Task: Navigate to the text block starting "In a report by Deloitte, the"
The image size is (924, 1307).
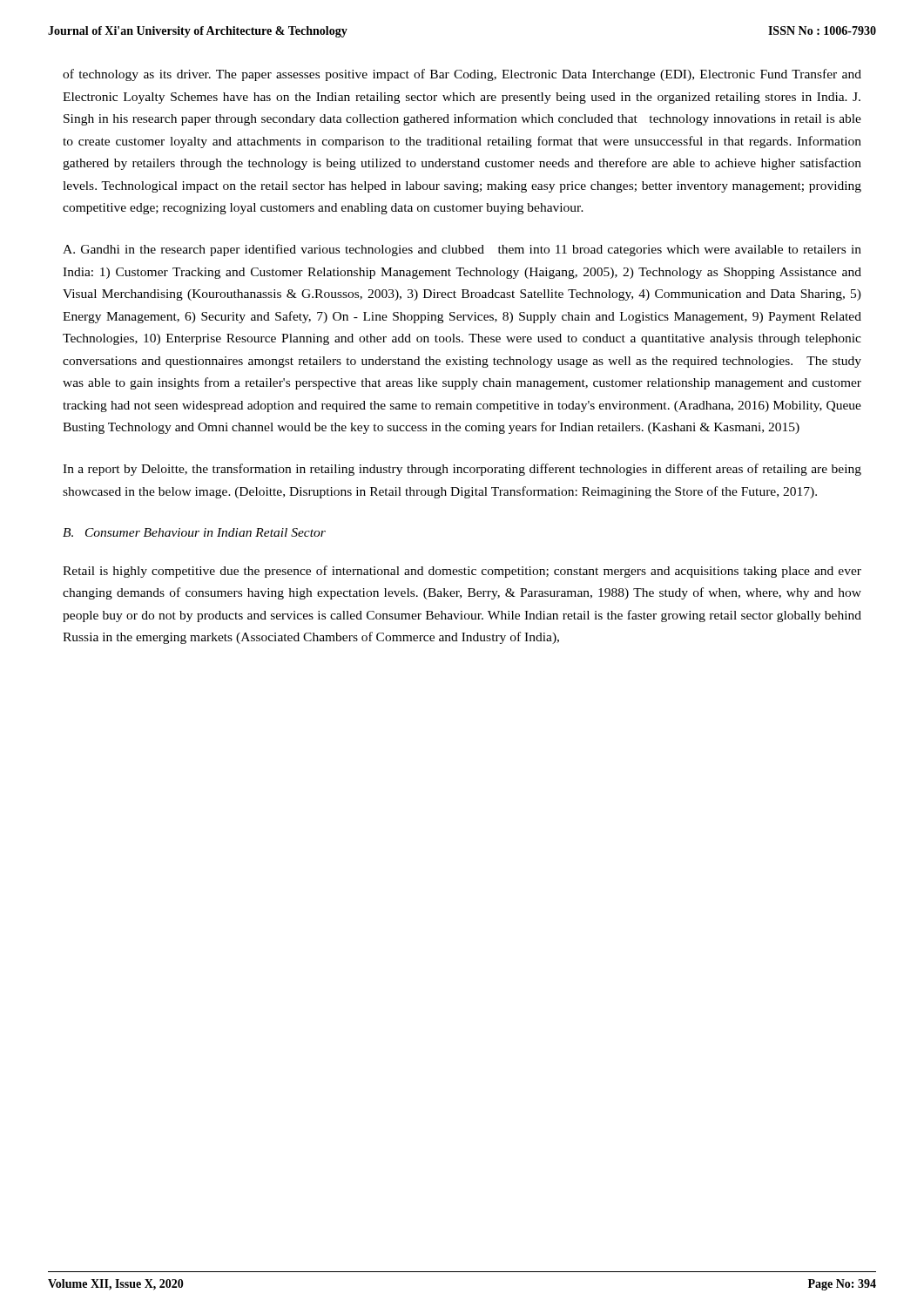Action: pyautogui.click(x=462, y=479)
